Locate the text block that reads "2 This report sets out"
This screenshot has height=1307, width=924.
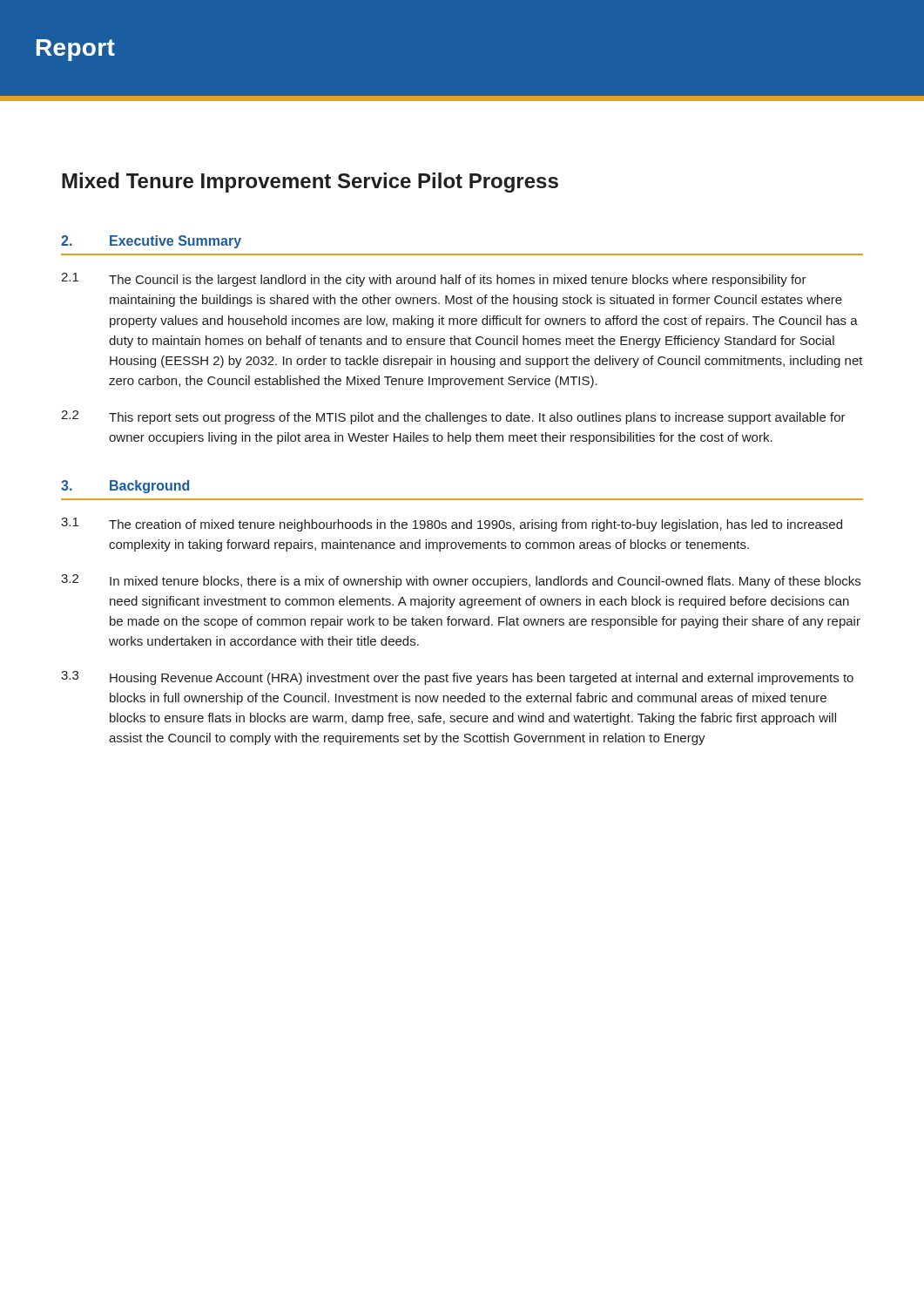[462, 427]
